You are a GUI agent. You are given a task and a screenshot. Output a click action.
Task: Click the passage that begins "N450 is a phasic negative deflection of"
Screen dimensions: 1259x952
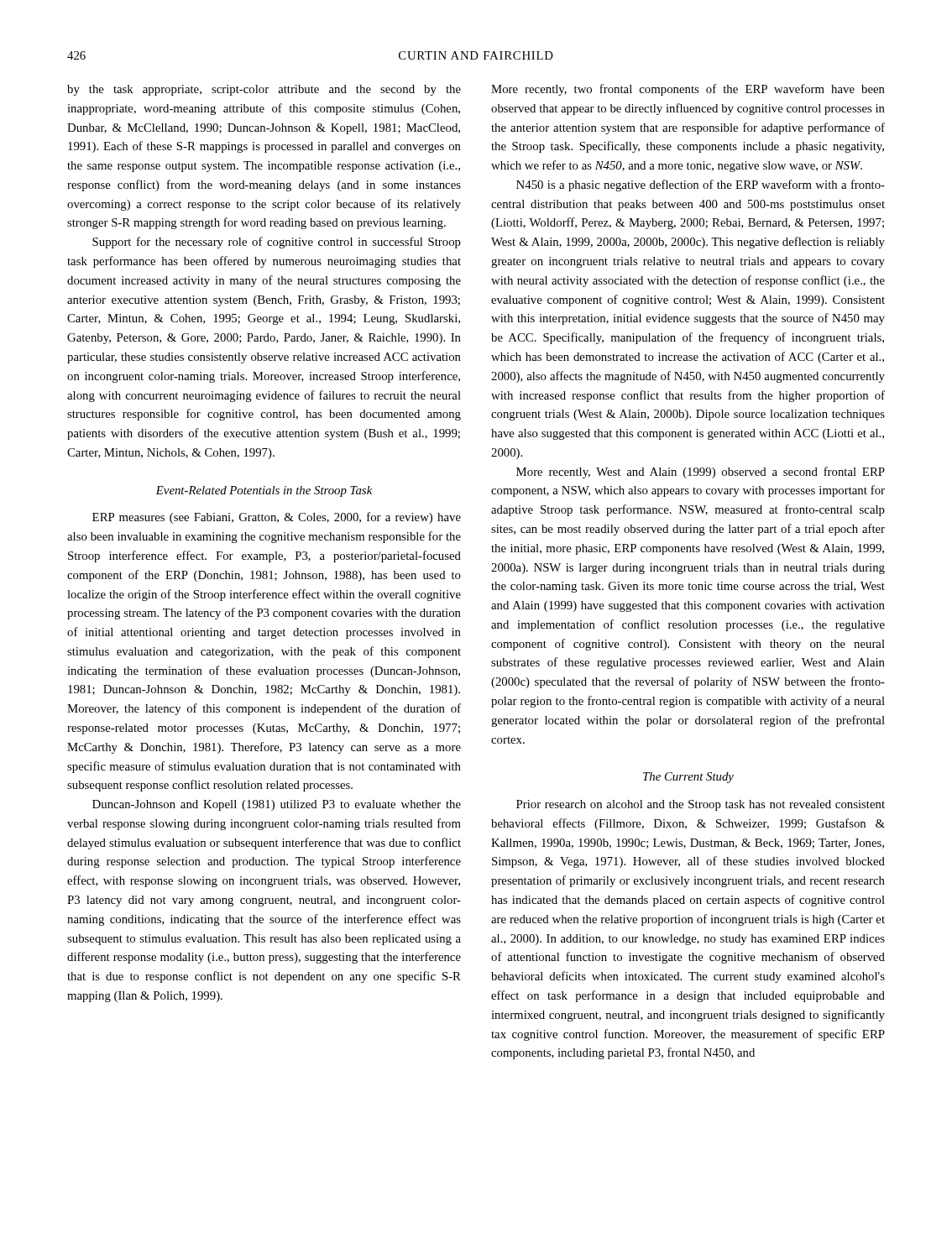point(688,319)
